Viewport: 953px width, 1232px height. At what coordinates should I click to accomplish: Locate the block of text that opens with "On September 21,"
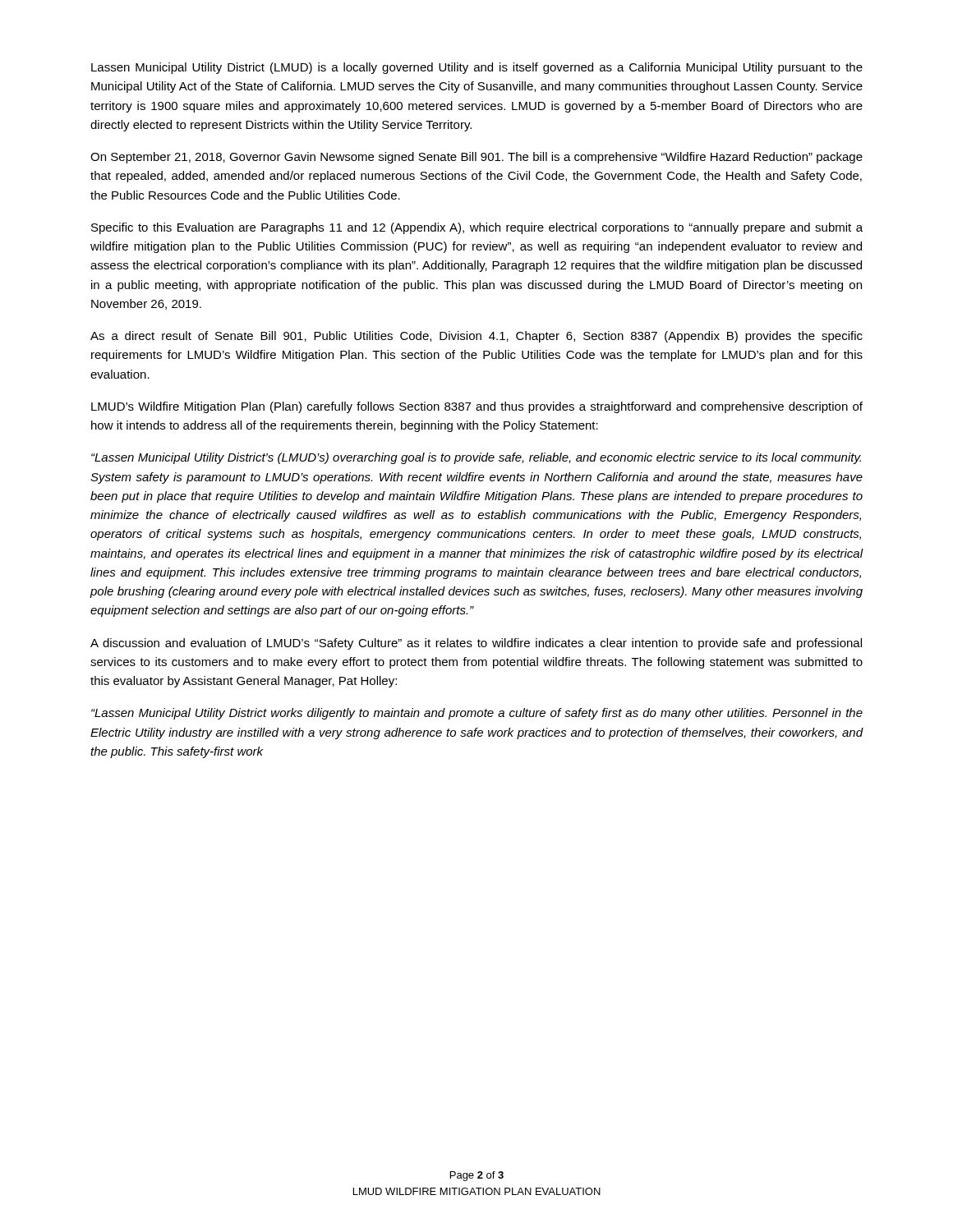(476, 176)
